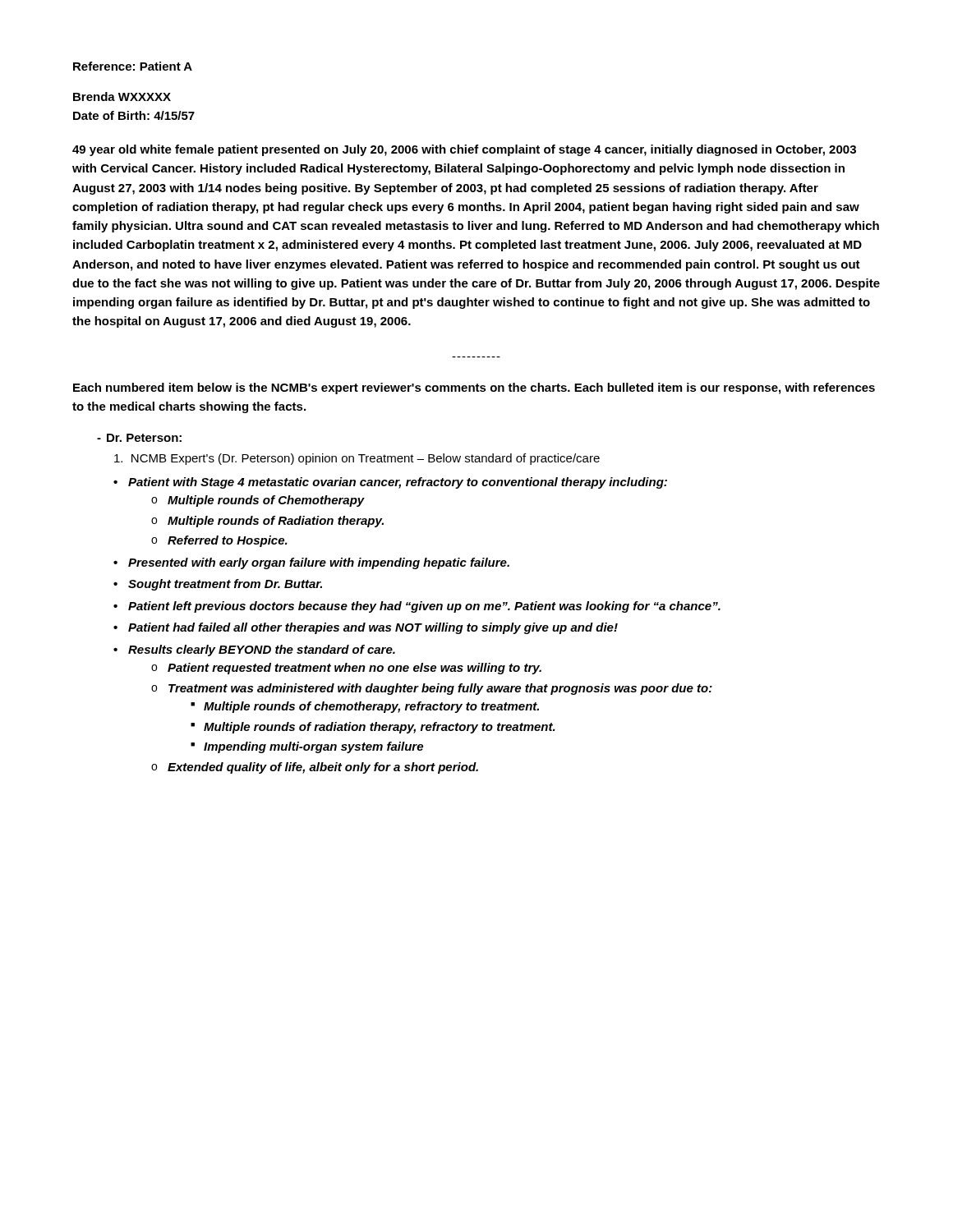Navigate to the text block starting "49 year old white"
953x1232 pixels.
pyautogui.click(x=476, y=235)
